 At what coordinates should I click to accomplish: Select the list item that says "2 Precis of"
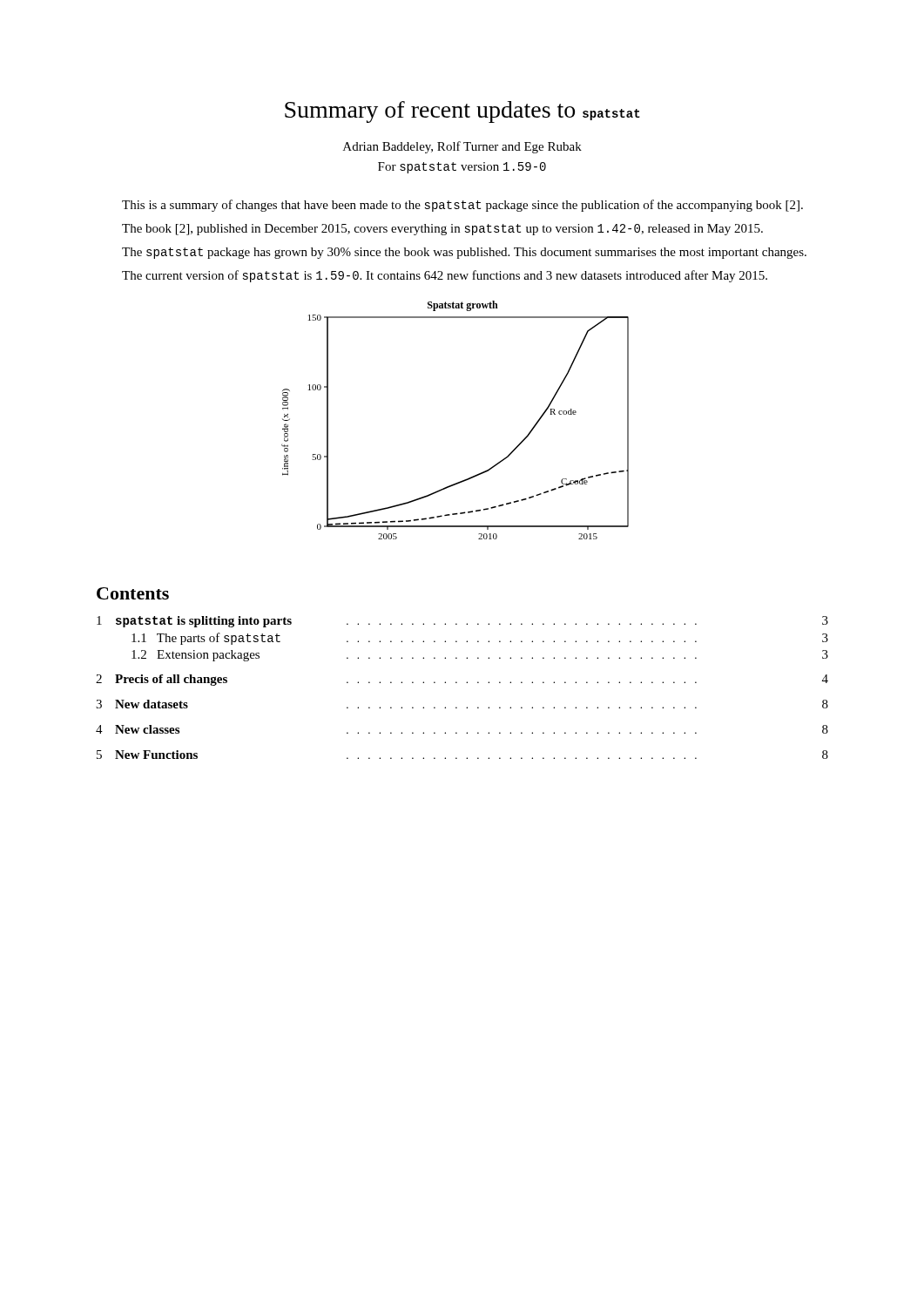point(462,679)
